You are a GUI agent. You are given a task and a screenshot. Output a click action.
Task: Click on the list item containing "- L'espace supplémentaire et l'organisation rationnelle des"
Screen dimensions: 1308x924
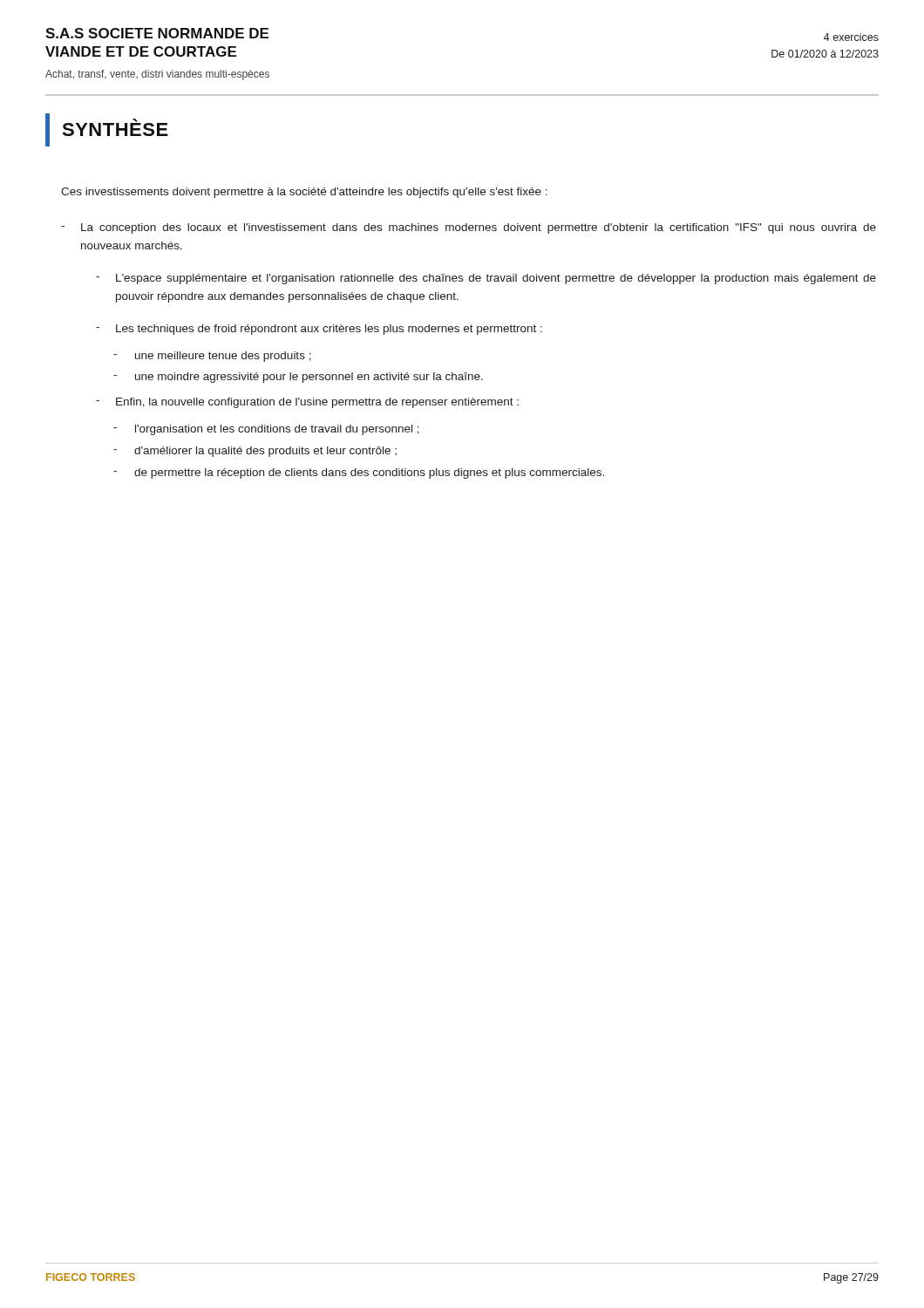[x=486, y=287]
